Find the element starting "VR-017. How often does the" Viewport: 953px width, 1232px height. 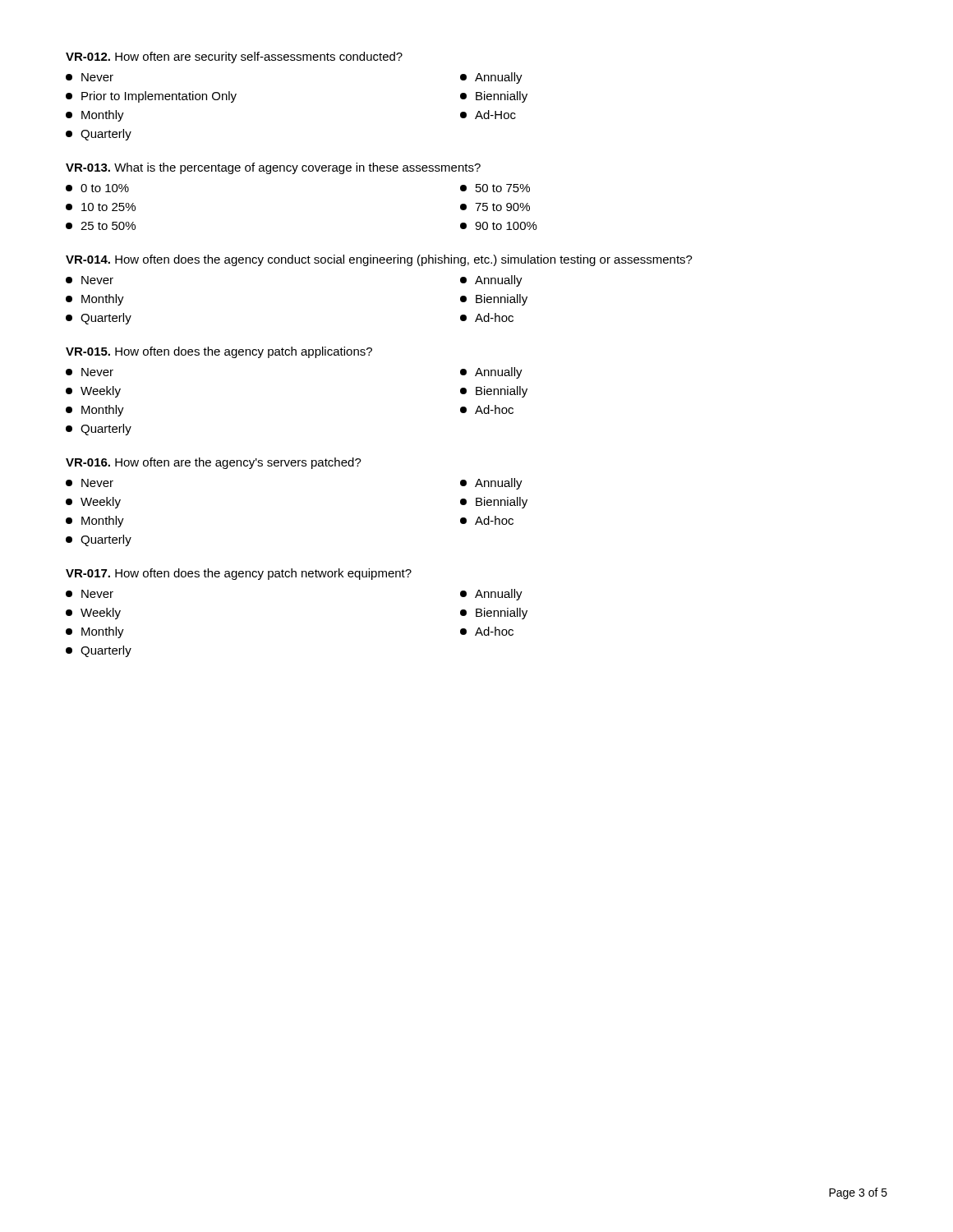(239, 573)
